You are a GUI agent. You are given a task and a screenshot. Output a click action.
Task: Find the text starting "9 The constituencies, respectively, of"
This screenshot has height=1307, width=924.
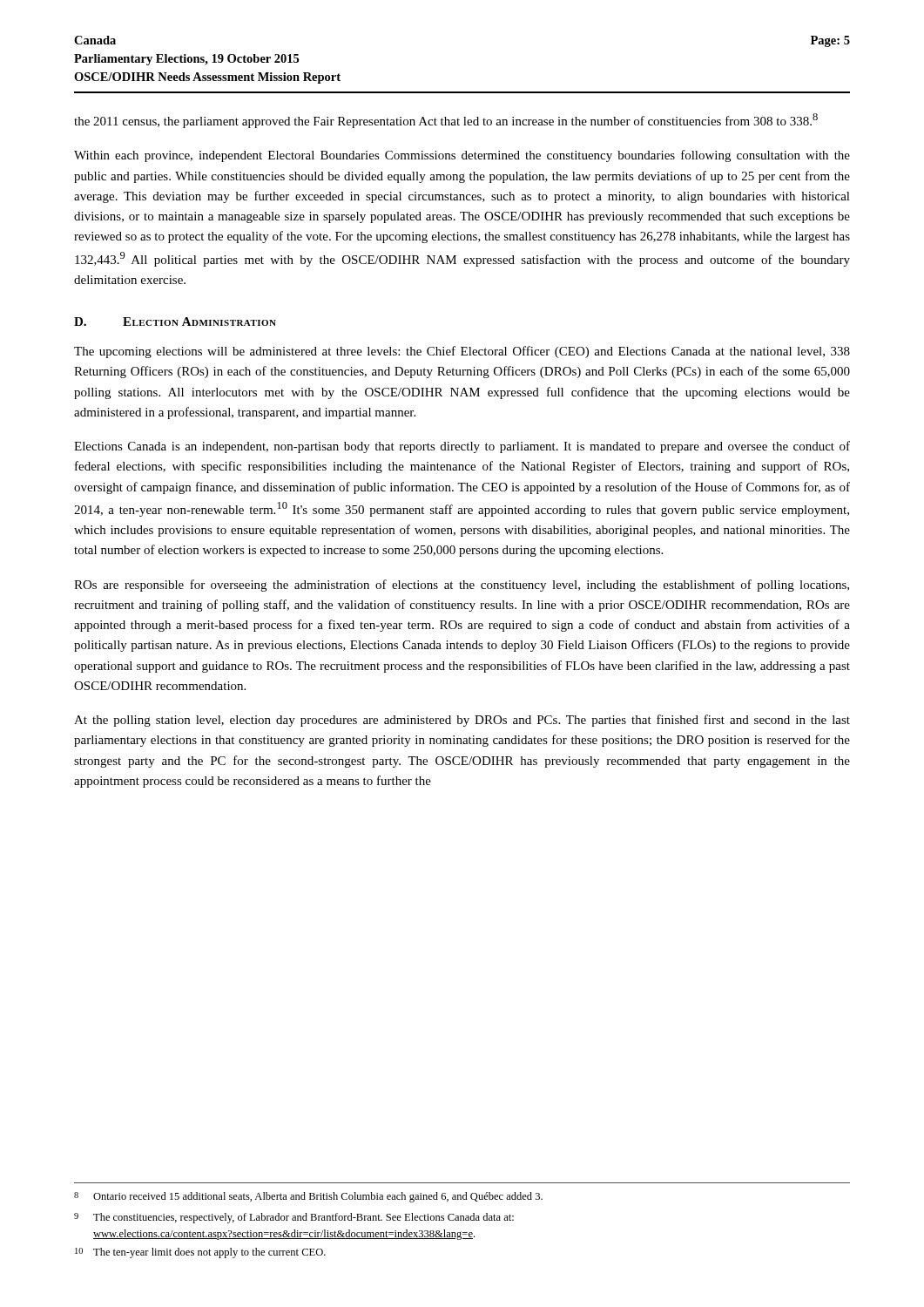462,1226
